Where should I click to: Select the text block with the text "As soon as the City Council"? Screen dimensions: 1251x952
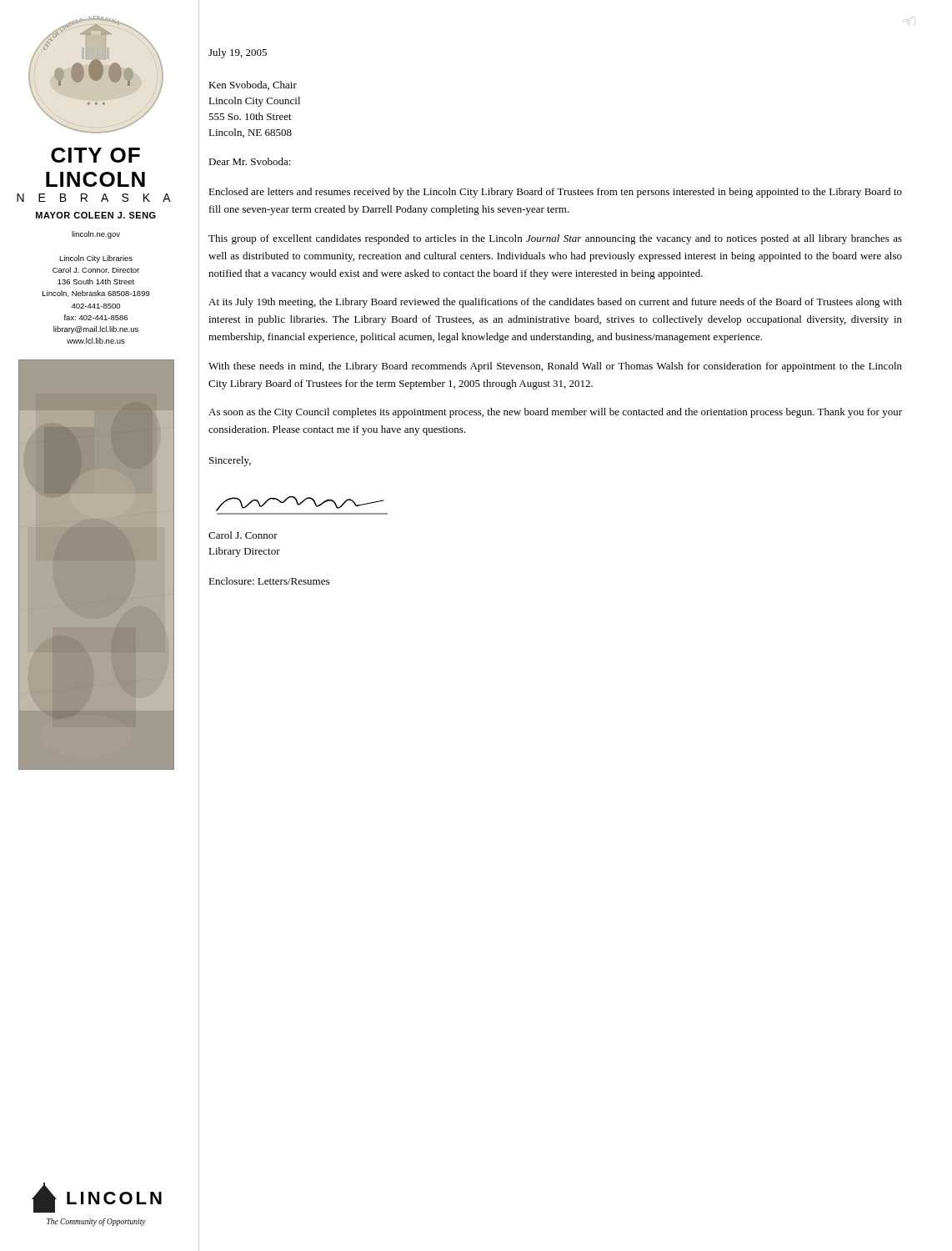coord(555,421)
